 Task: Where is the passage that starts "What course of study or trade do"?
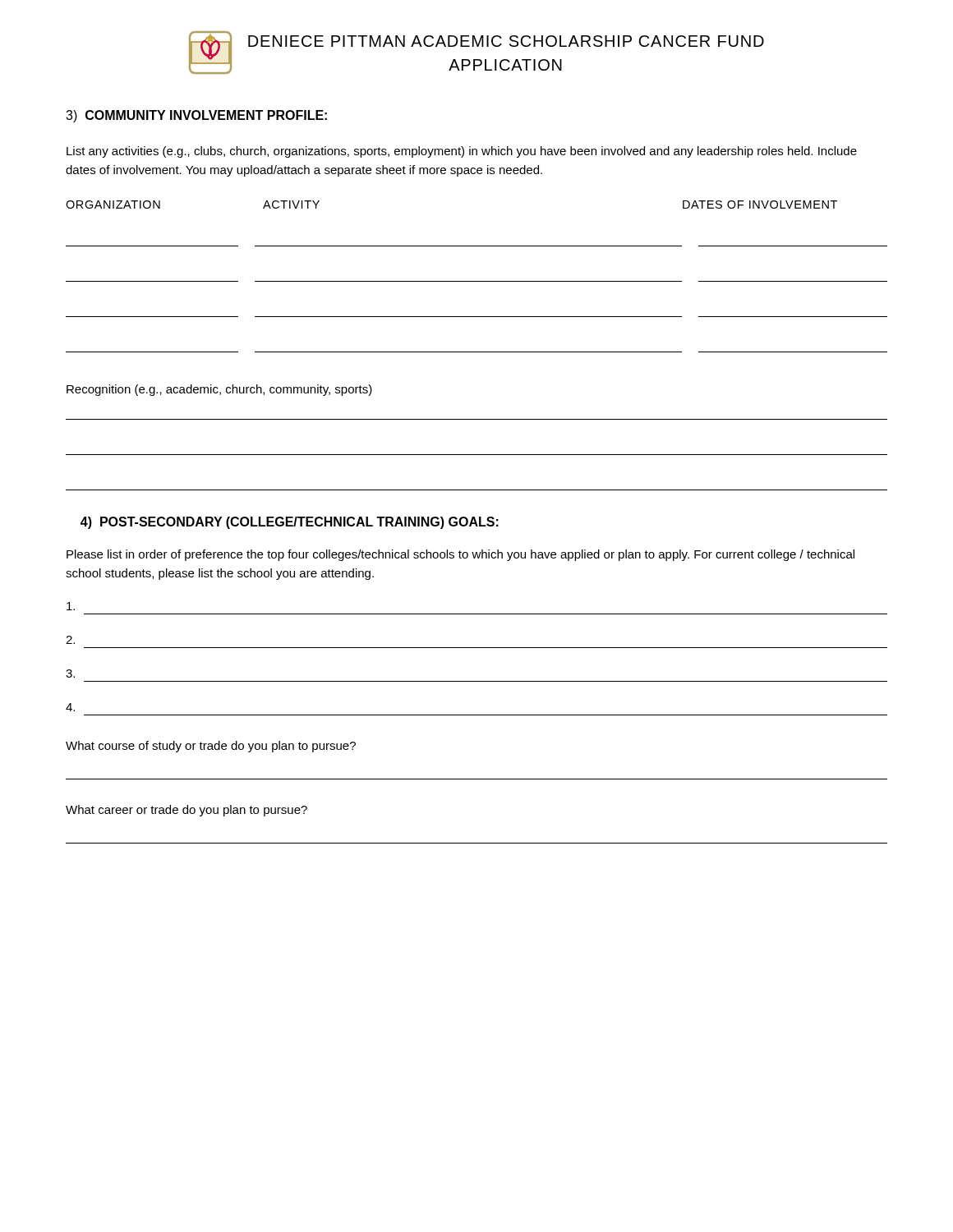[211, 745]
